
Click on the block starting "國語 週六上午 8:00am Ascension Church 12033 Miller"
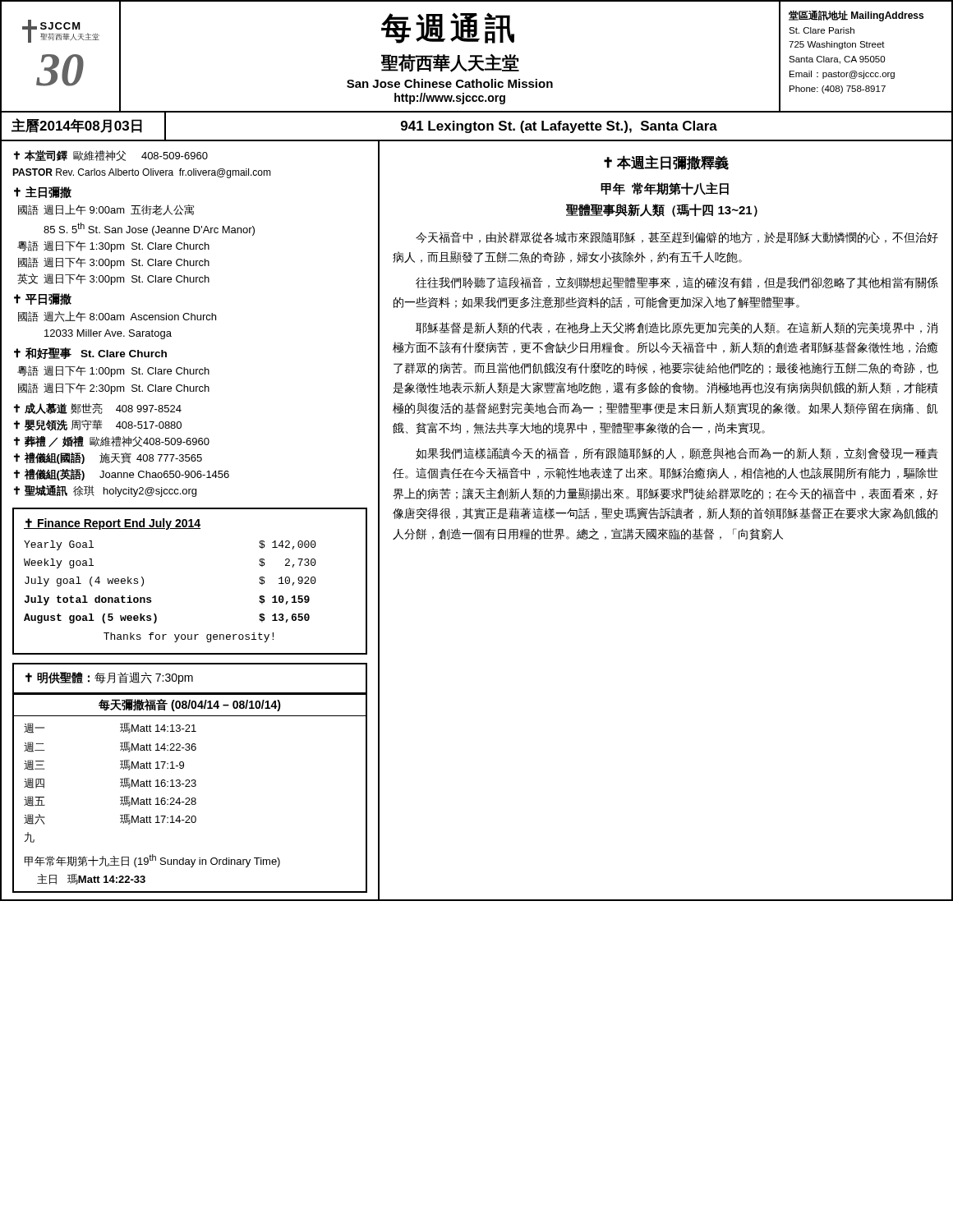click(117, 325)
